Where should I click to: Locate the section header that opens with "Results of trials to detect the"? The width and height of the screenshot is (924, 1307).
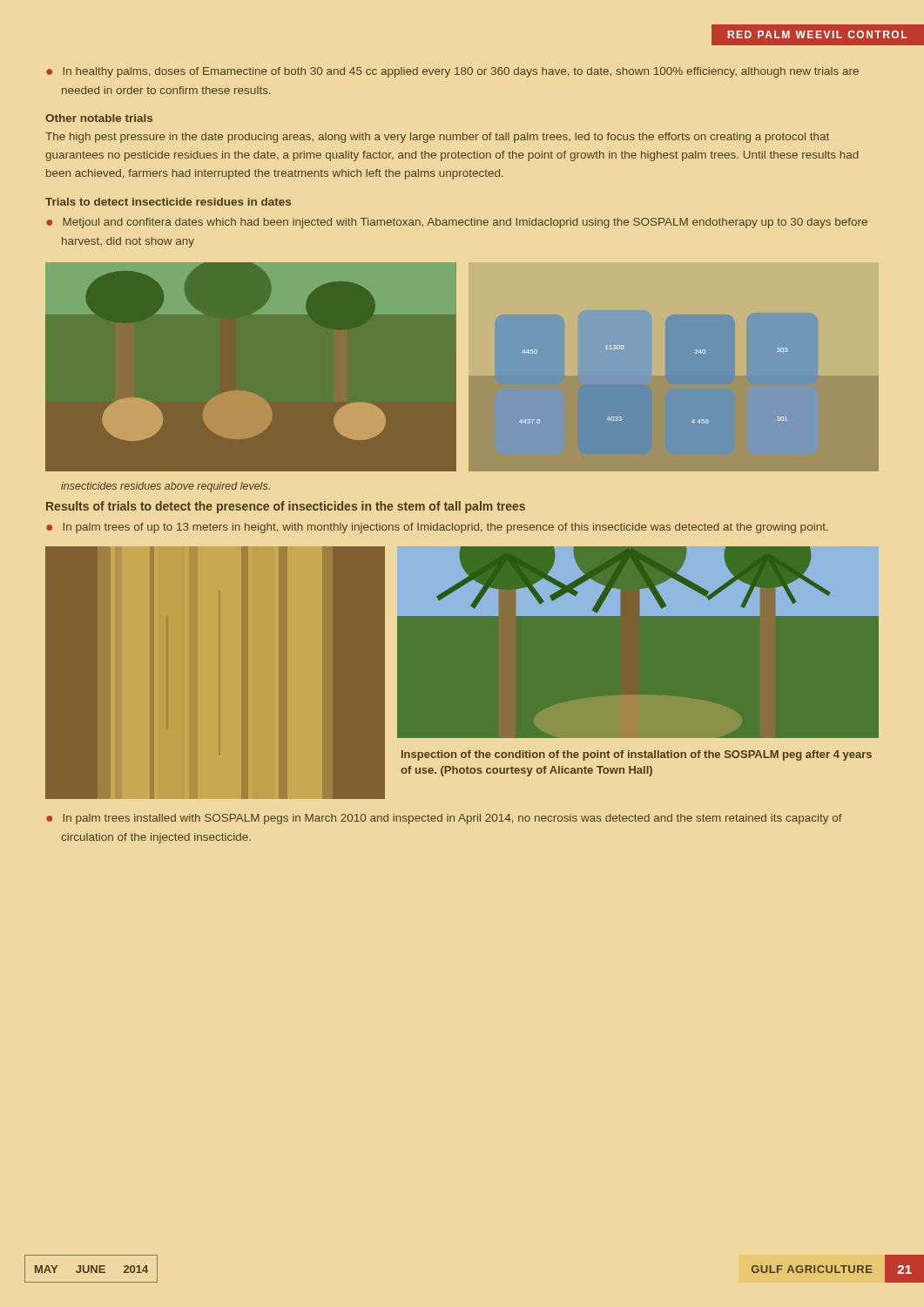click(285, 506)
